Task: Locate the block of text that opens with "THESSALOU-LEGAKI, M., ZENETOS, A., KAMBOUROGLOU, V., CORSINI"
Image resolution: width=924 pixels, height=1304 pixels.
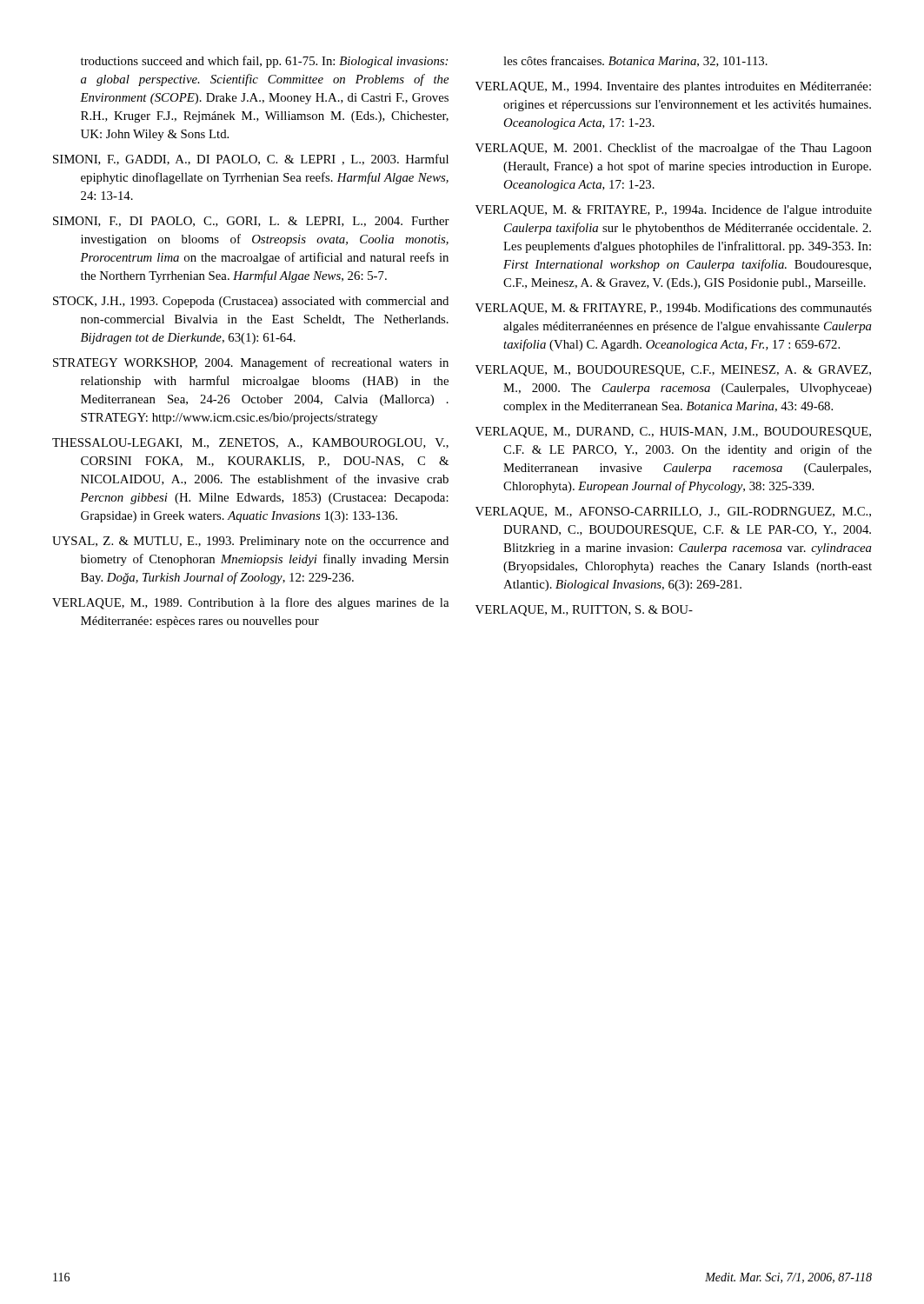Action: pos(251,479)
